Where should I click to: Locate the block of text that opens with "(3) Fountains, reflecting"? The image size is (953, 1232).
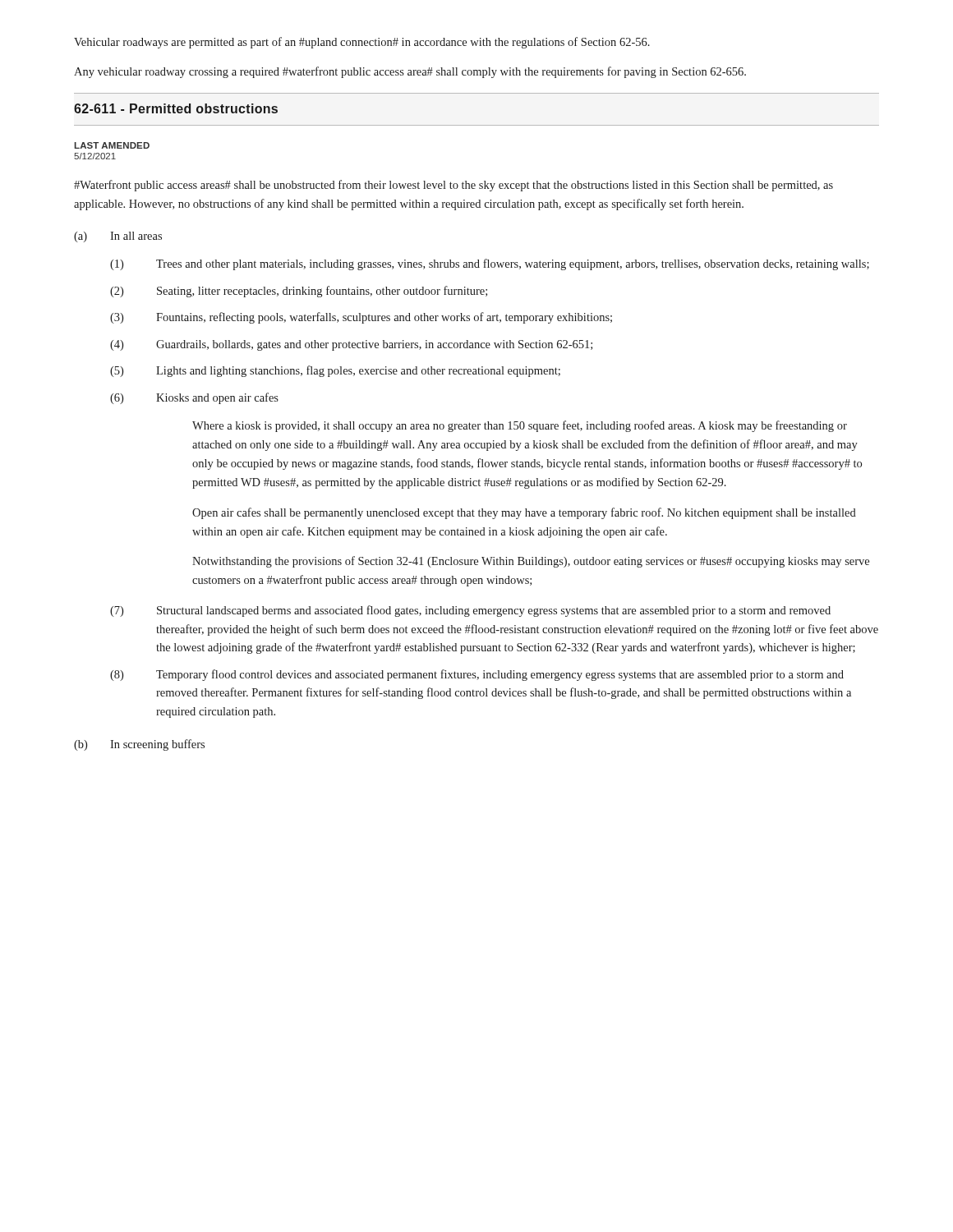(x=495, y=317)
